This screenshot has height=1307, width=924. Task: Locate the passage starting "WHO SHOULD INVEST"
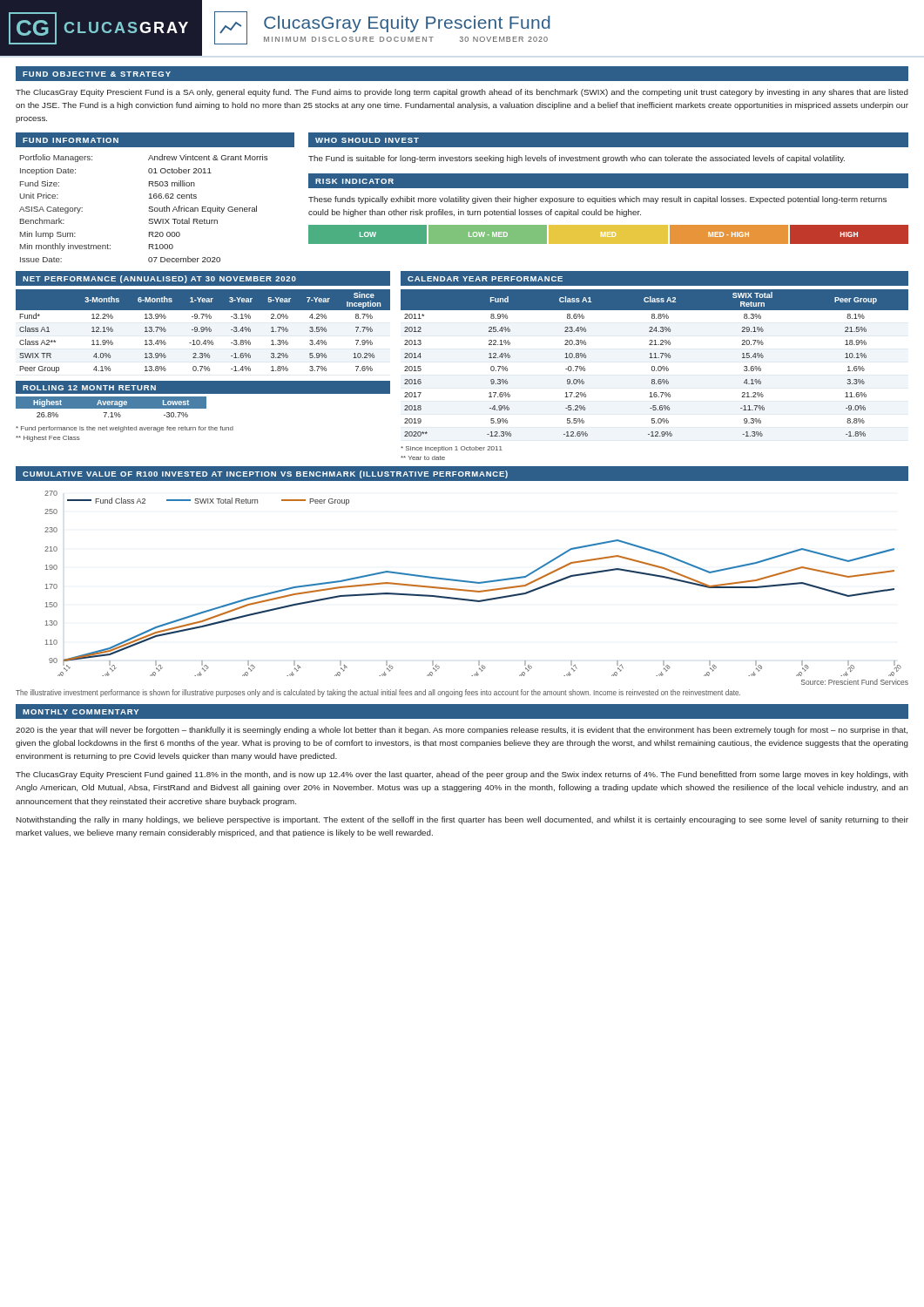tap(367, 139)
